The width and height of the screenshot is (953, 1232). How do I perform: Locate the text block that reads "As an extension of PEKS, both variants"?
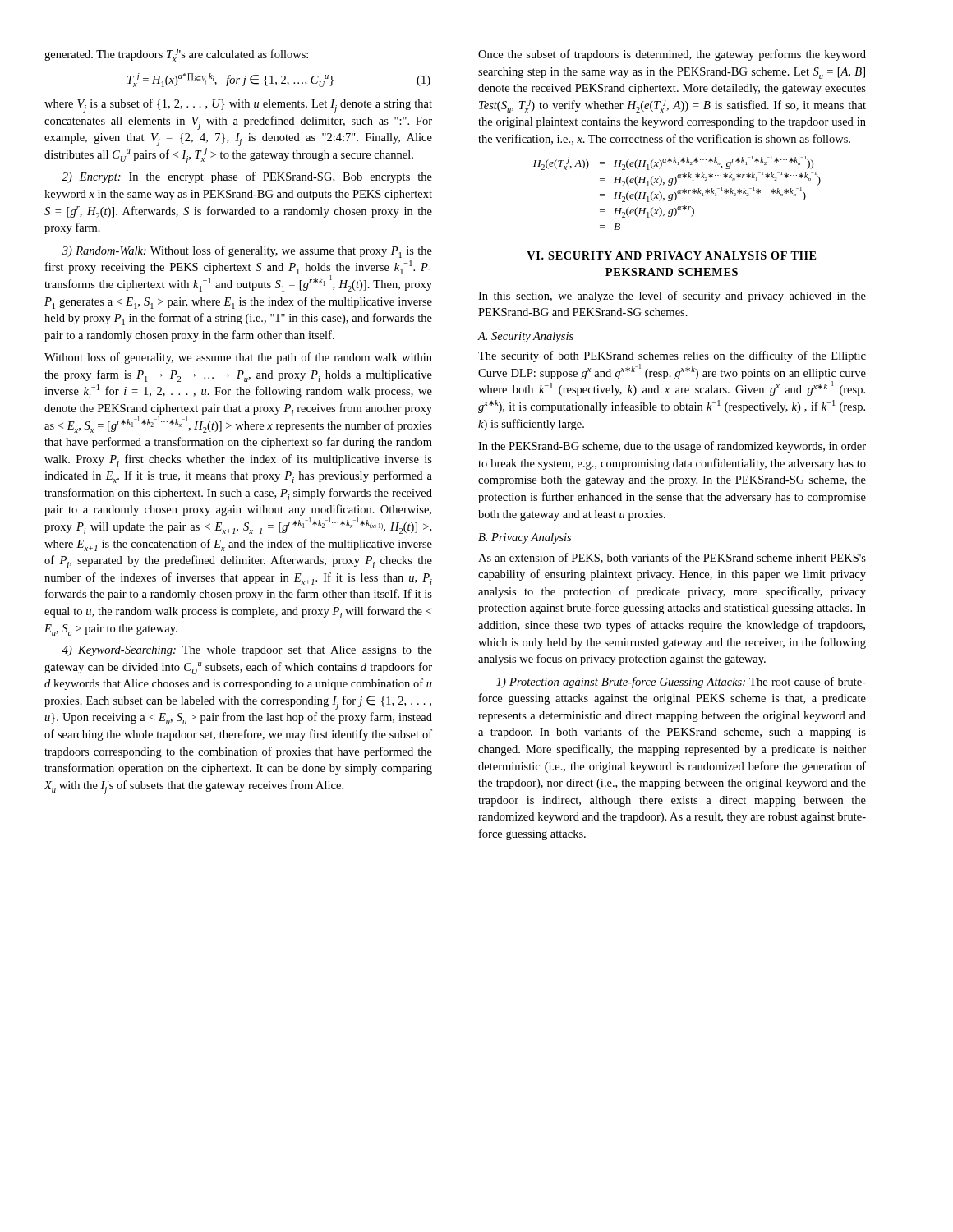click(672, 608)
